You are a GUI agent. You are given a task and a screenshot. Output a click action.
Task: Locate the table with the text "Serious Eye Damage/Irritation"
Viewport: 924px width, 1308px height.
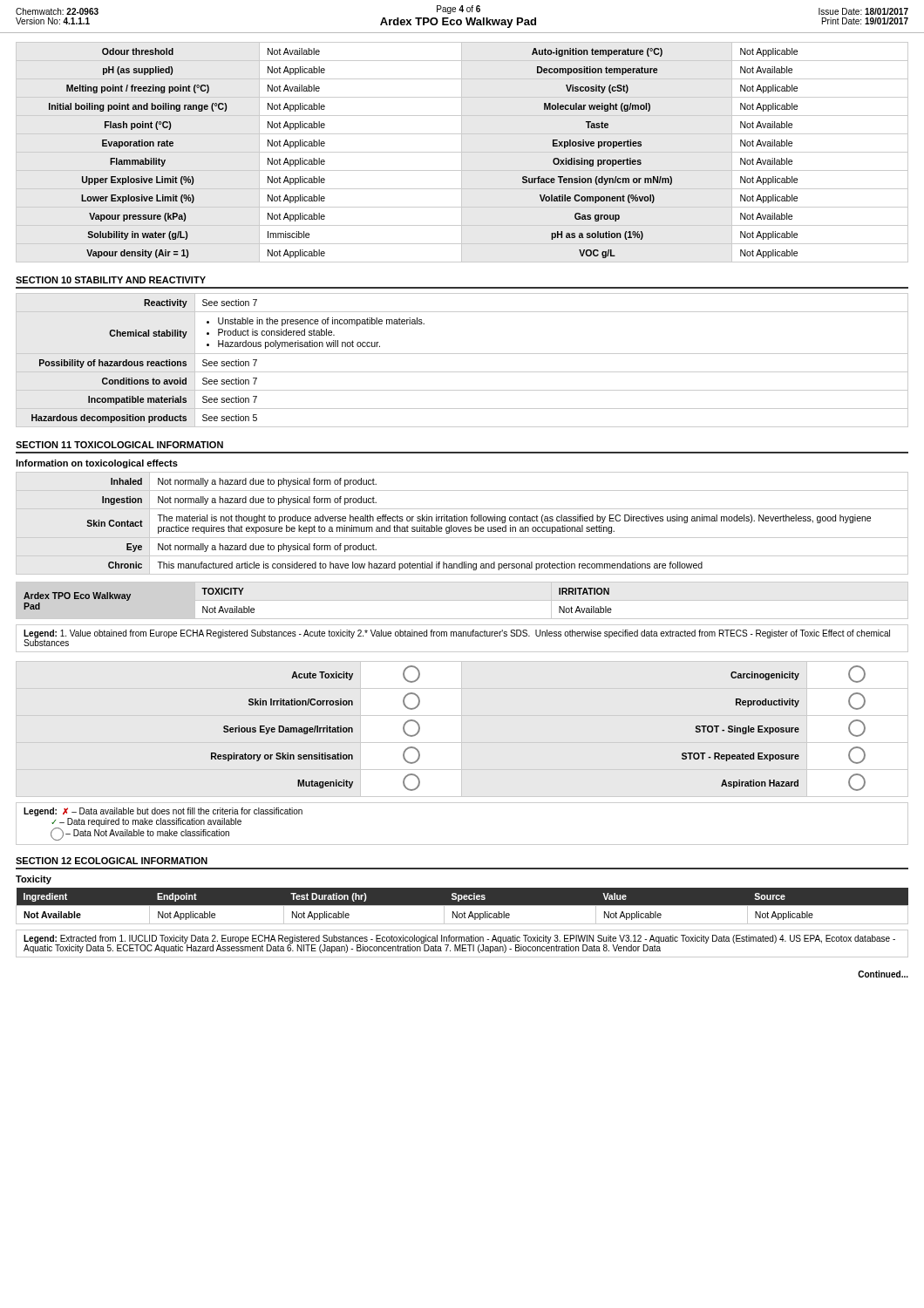(462, 729)
